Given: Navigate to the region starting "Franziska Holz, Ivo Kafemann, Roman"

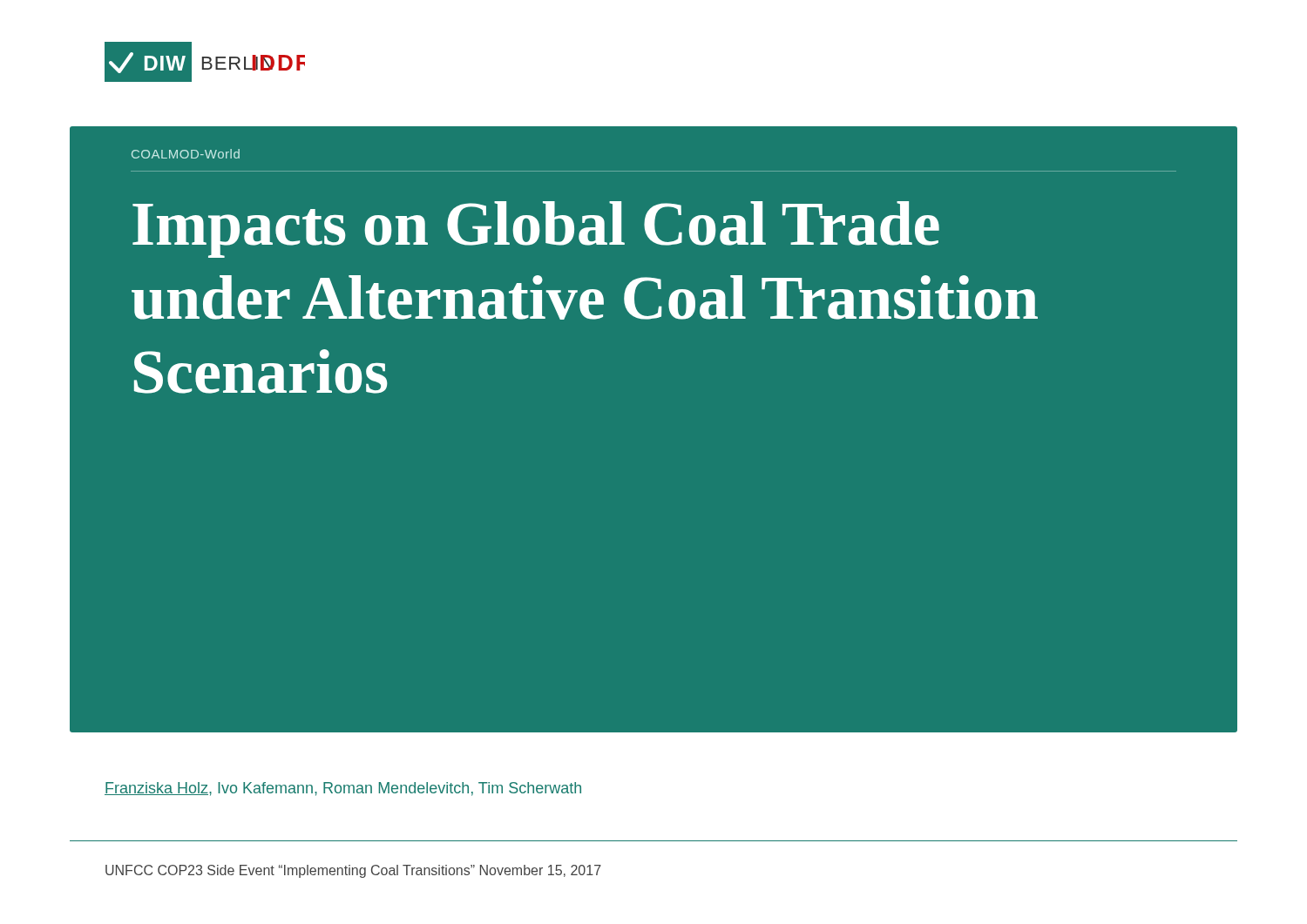Looking at the screenshot, I should click(x=343, y=788).
